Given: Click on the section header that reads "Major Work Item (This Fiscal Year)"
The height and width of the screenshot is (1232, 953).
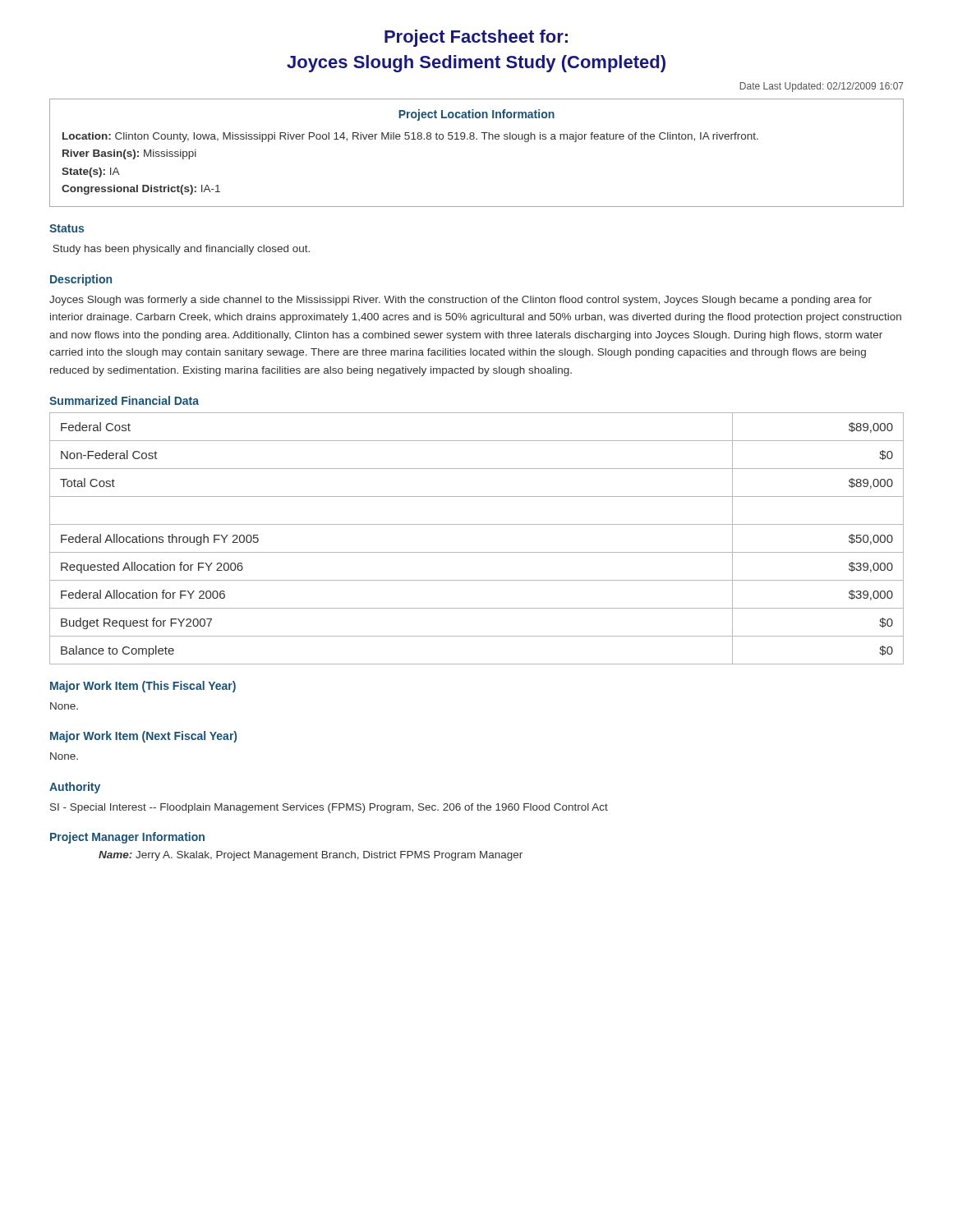Looking at the screenshot, I should [143, 685].
